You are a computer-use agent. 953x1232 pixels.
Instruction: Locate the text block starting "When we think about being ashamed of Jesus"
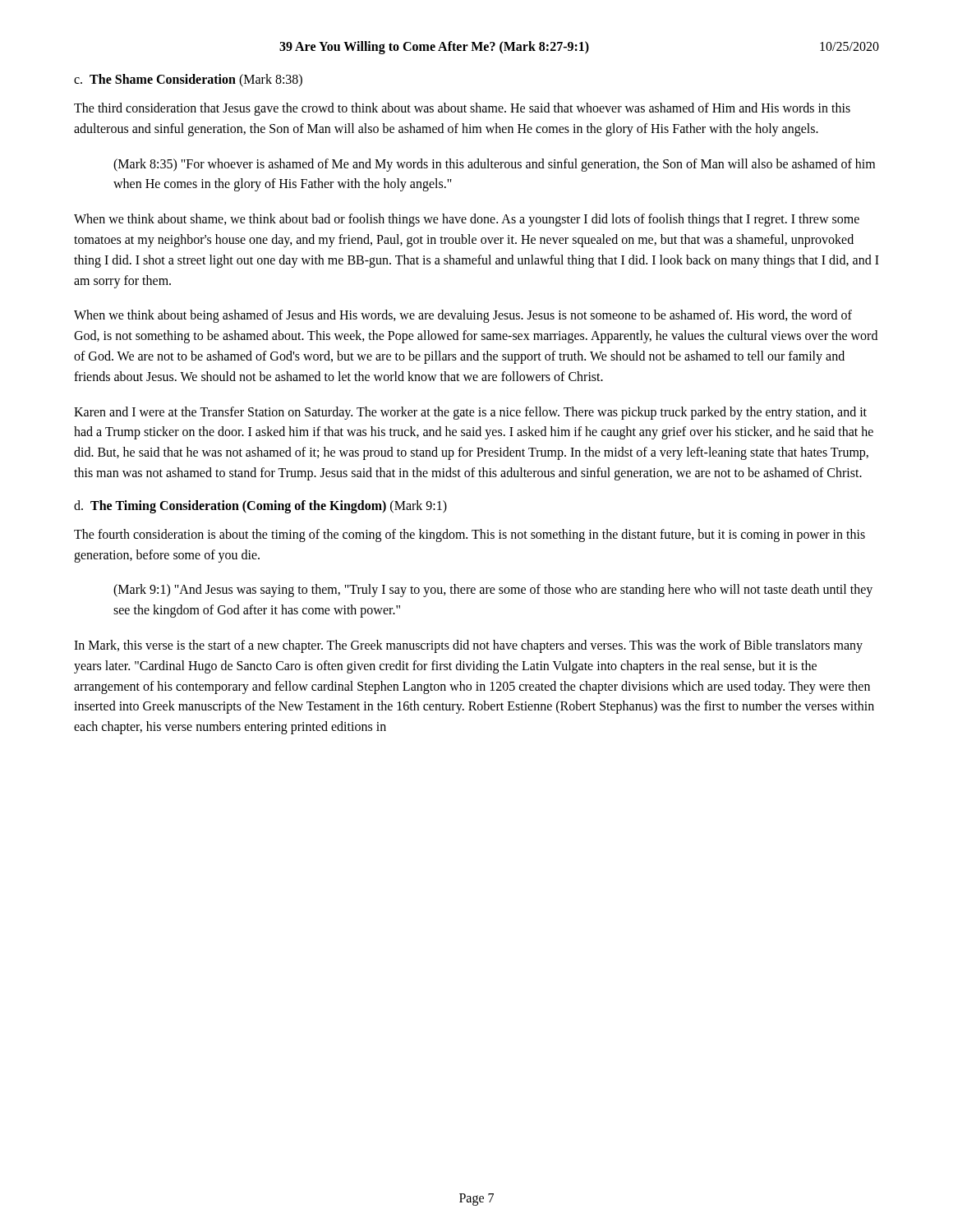pyautogui.click(x=476, y=346)
